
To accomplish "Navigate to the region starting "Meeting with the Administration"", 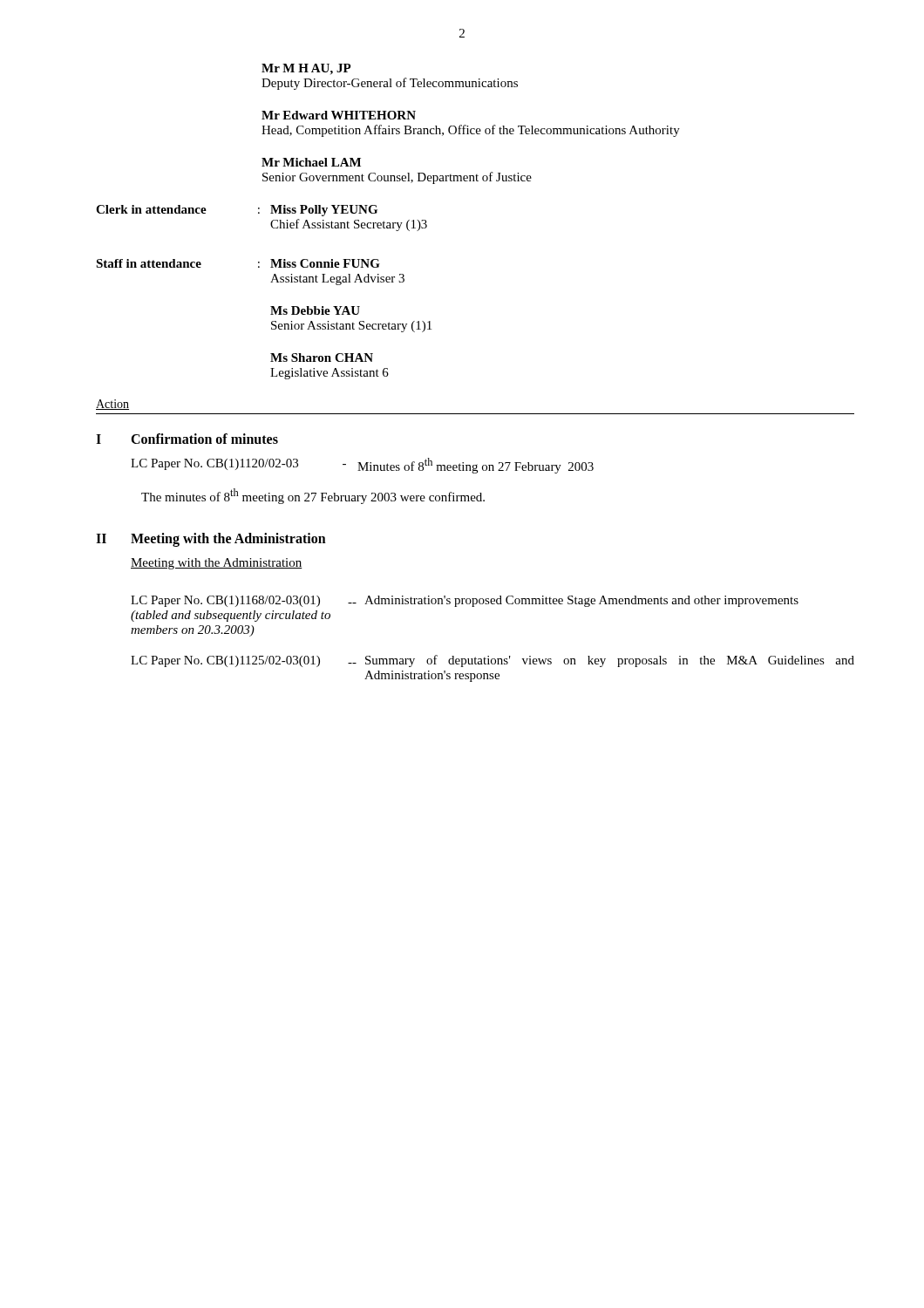I will tap(216, 563).
